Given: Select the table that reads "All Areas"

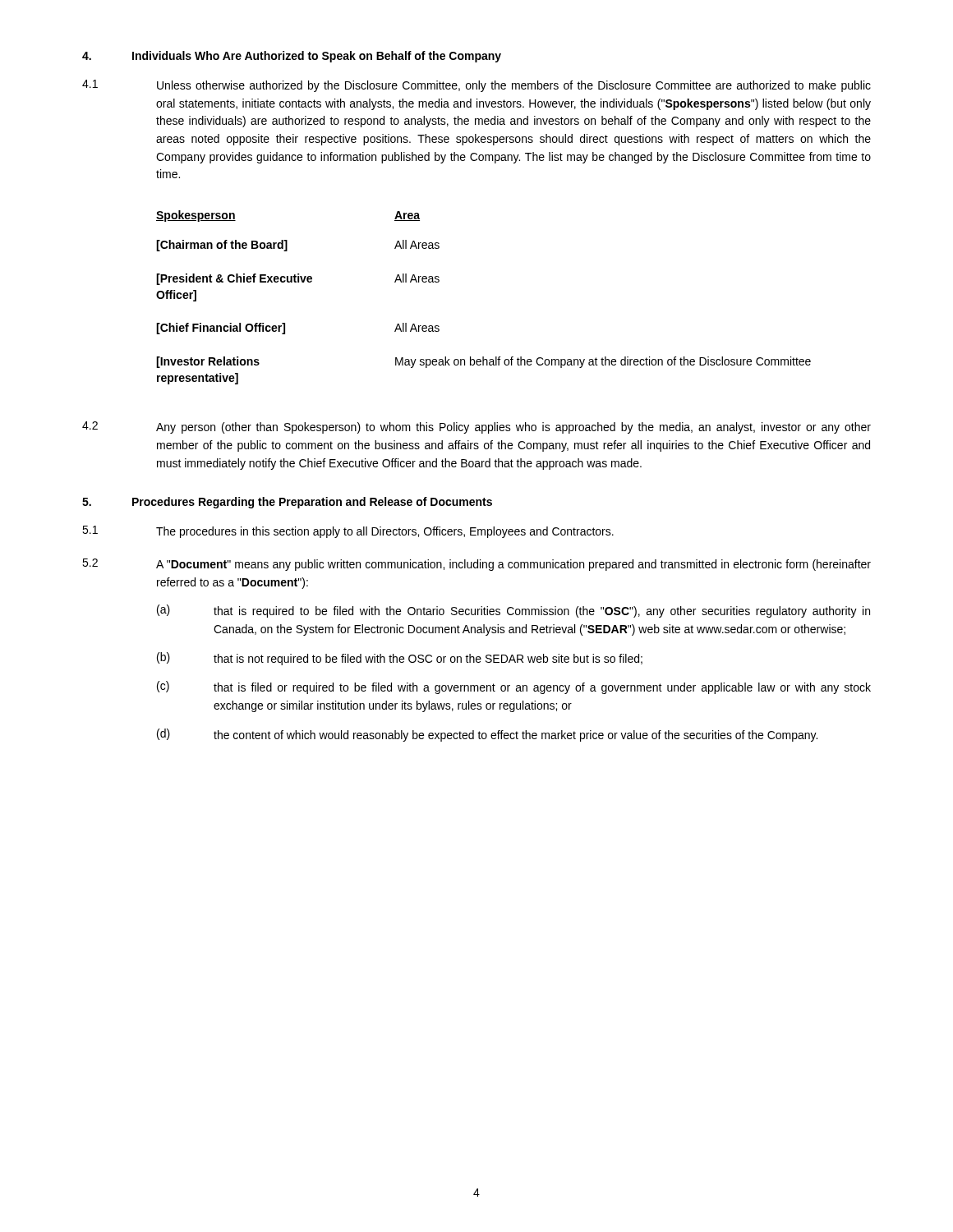Looking at the screenshot, I should coord(513,297).
